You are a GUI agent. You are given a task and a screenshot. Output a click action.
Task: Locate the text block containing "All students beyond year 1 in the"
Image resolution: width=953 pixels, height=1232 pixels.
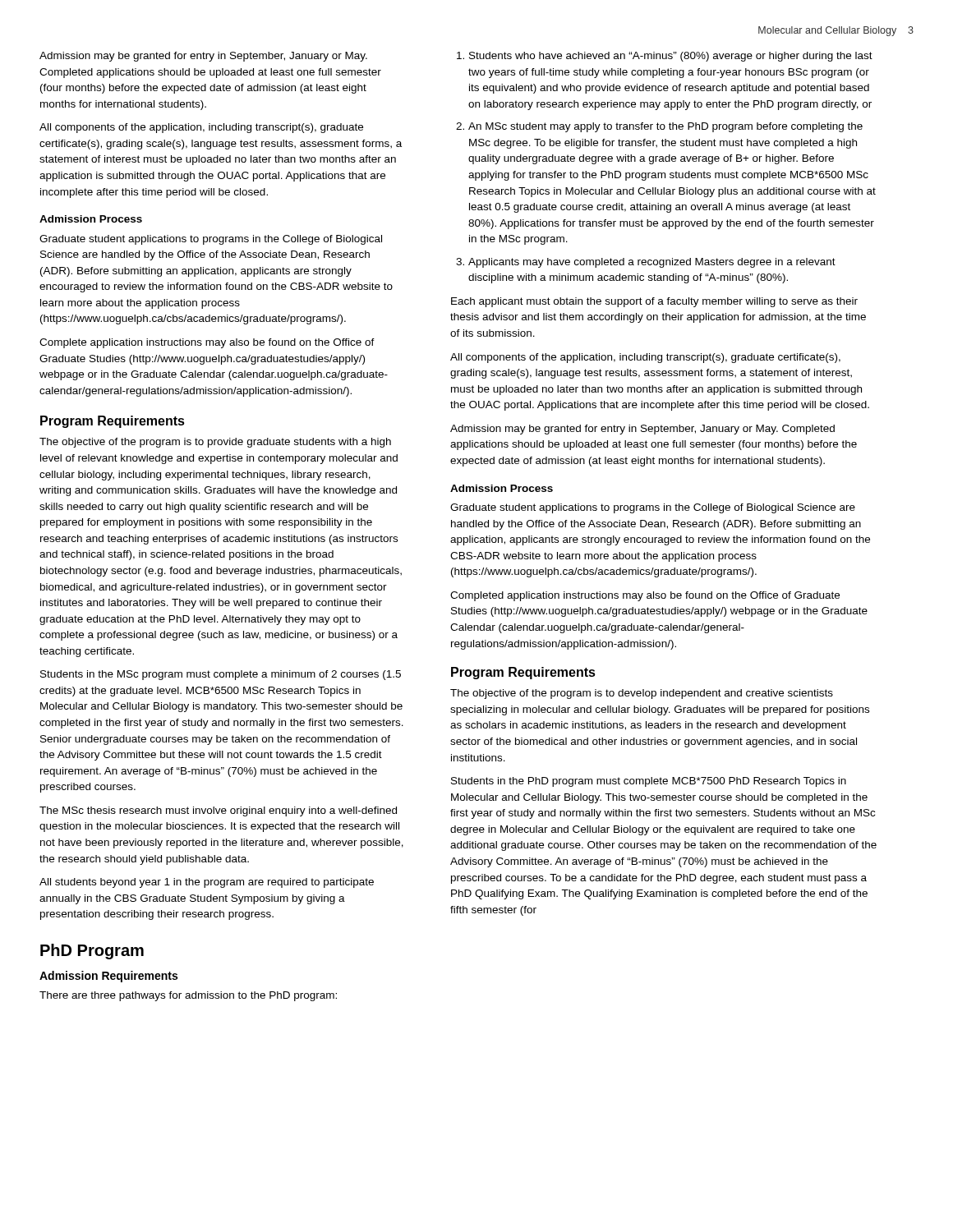pyautogui.click(x=207, y=898)
